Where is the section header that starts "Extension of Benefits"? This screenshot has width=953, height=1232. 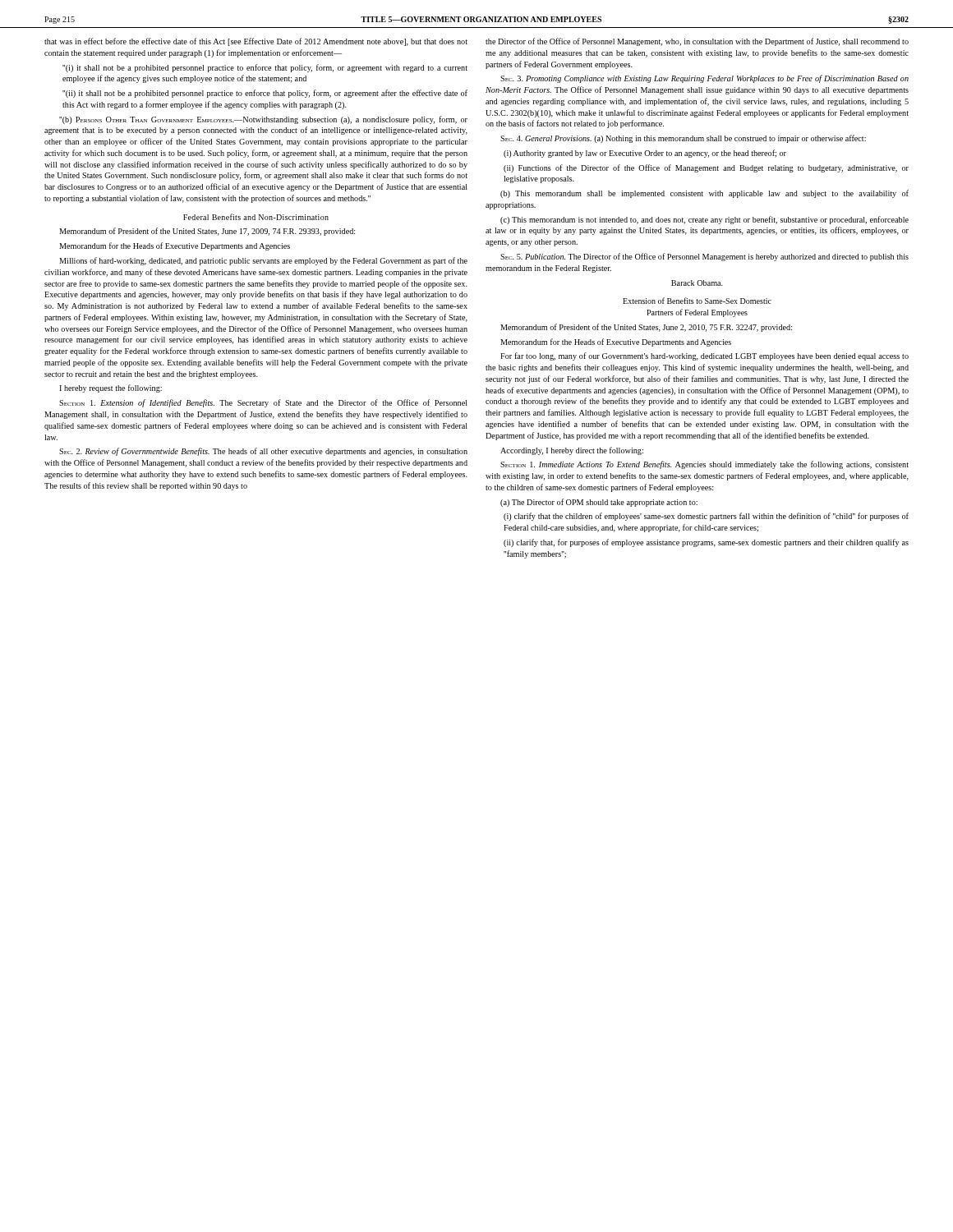(697, 307)
